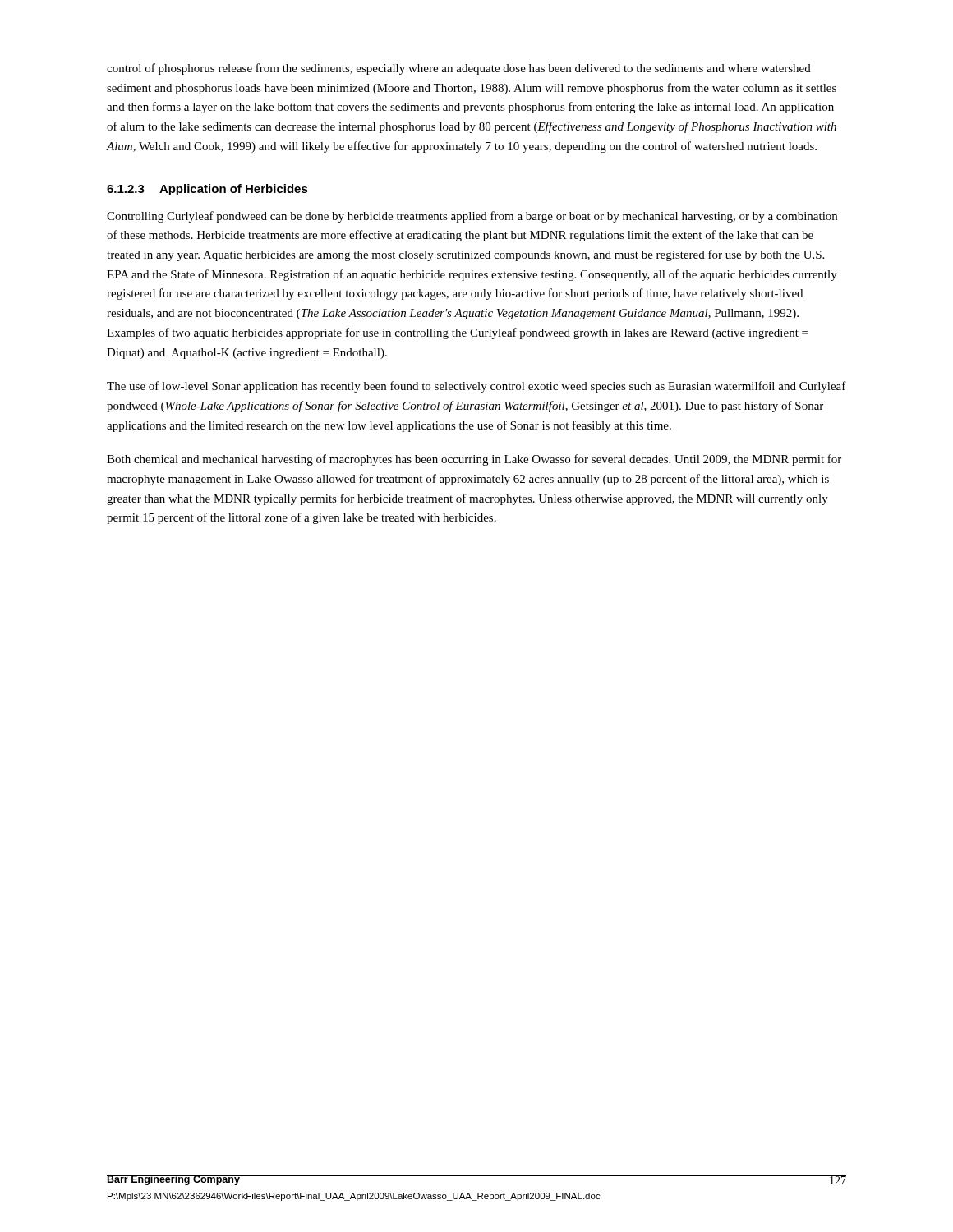Where is the passage that starts "Both chemical and"?
953x1232 pixels.
[474, 488]
